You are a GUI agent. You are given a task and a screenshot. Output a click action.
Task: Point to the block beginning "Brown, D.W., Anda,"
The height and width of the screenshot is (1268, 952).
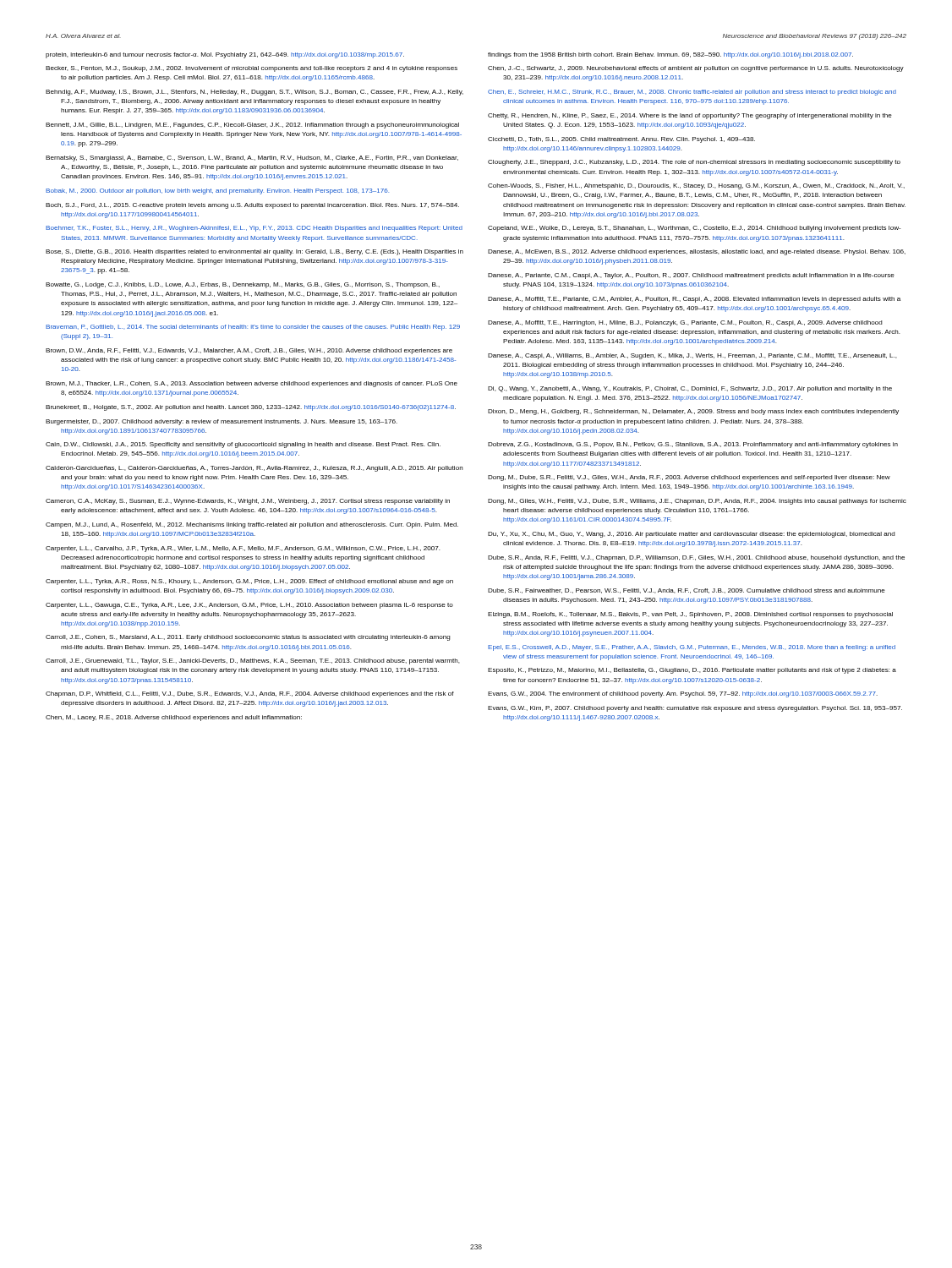251,360
